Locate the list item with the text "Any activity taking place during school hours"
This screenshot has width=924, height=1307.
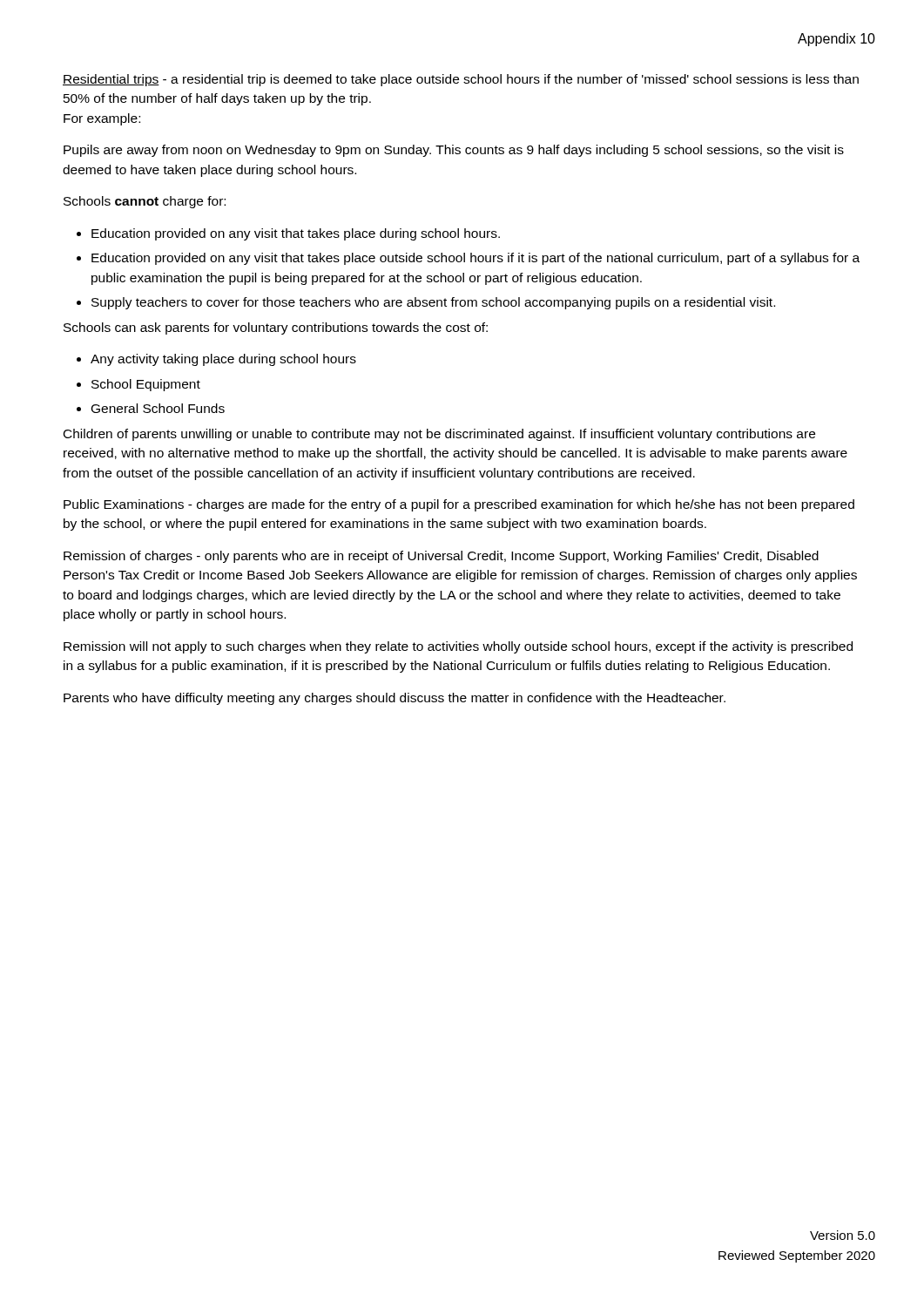coord(216,360)
